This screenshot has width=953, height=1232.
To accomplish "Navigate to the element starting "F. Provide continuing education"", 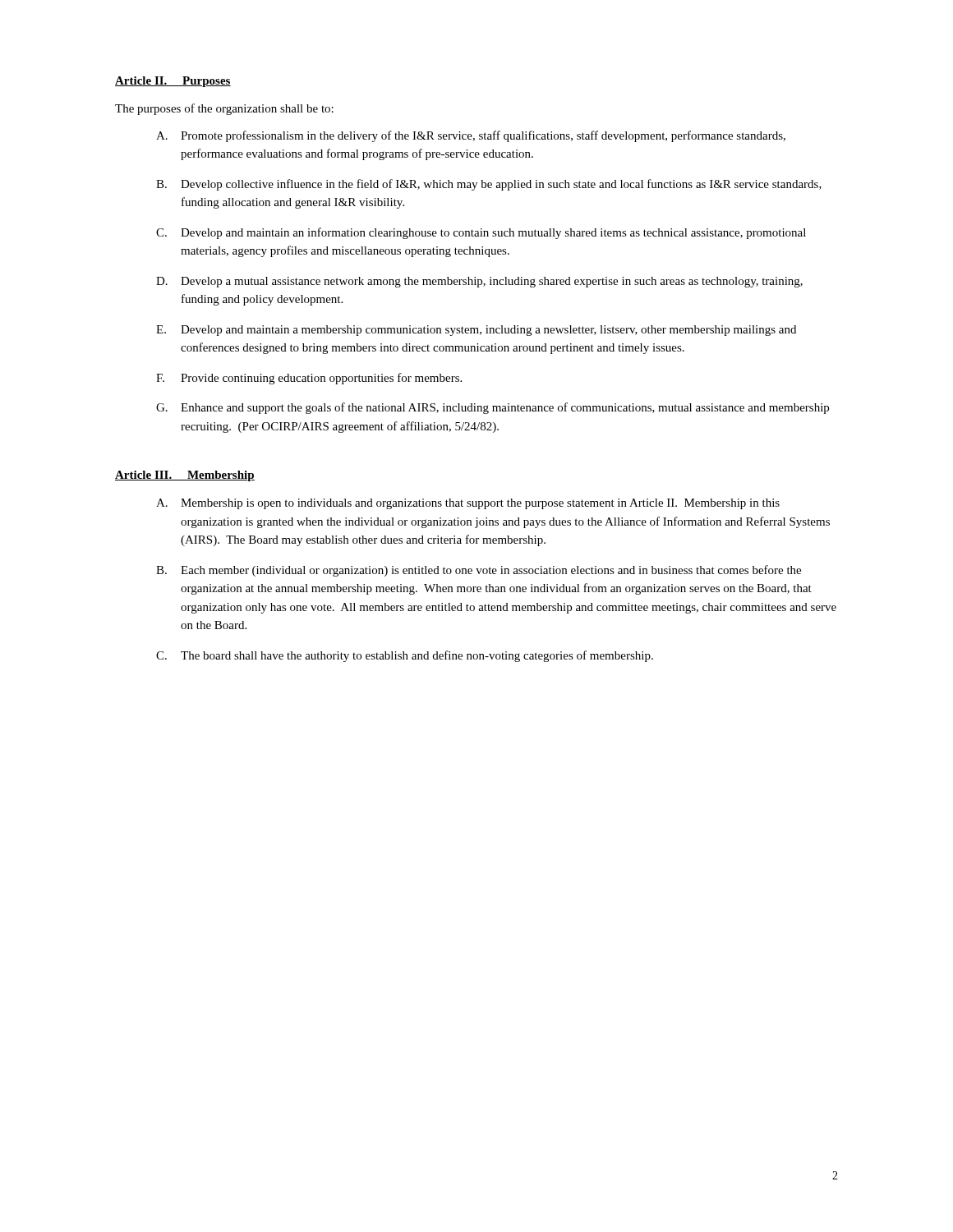I will [309, 379].
